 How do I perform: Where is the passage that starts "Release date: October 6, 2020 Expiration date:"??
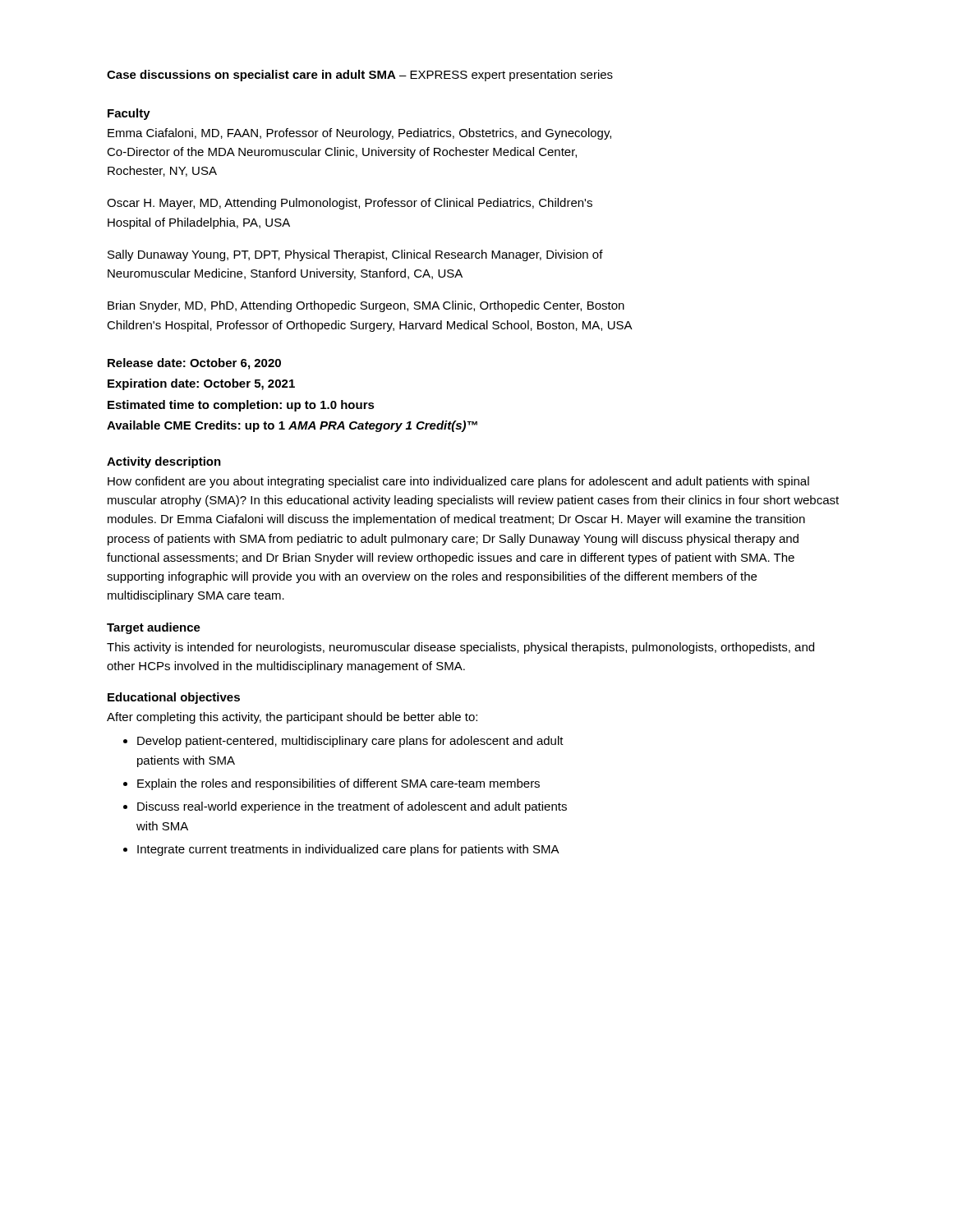[293, 394]
